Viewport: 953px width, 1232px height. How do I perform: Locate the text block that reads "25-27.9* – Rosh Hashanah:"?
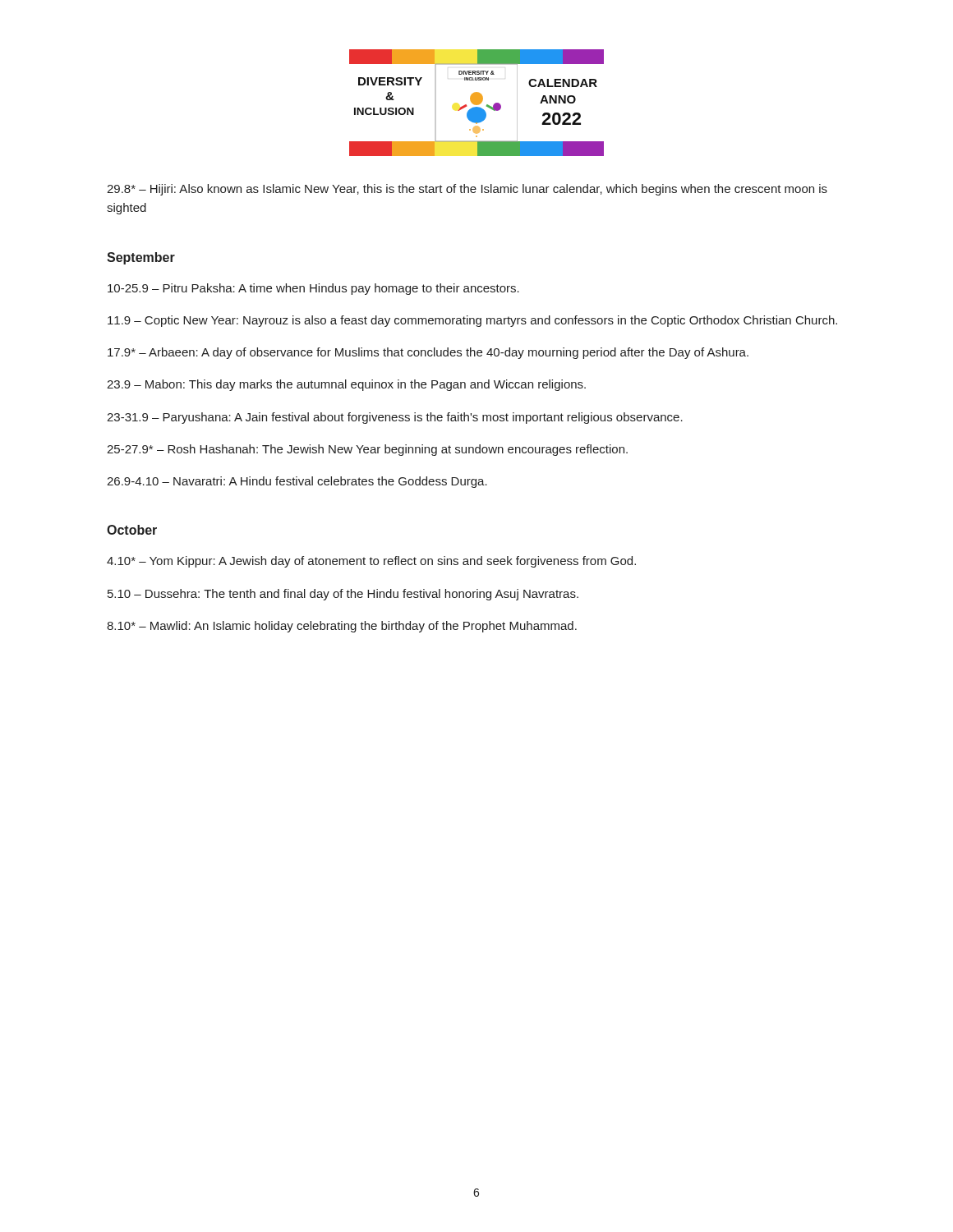[368, 449]
